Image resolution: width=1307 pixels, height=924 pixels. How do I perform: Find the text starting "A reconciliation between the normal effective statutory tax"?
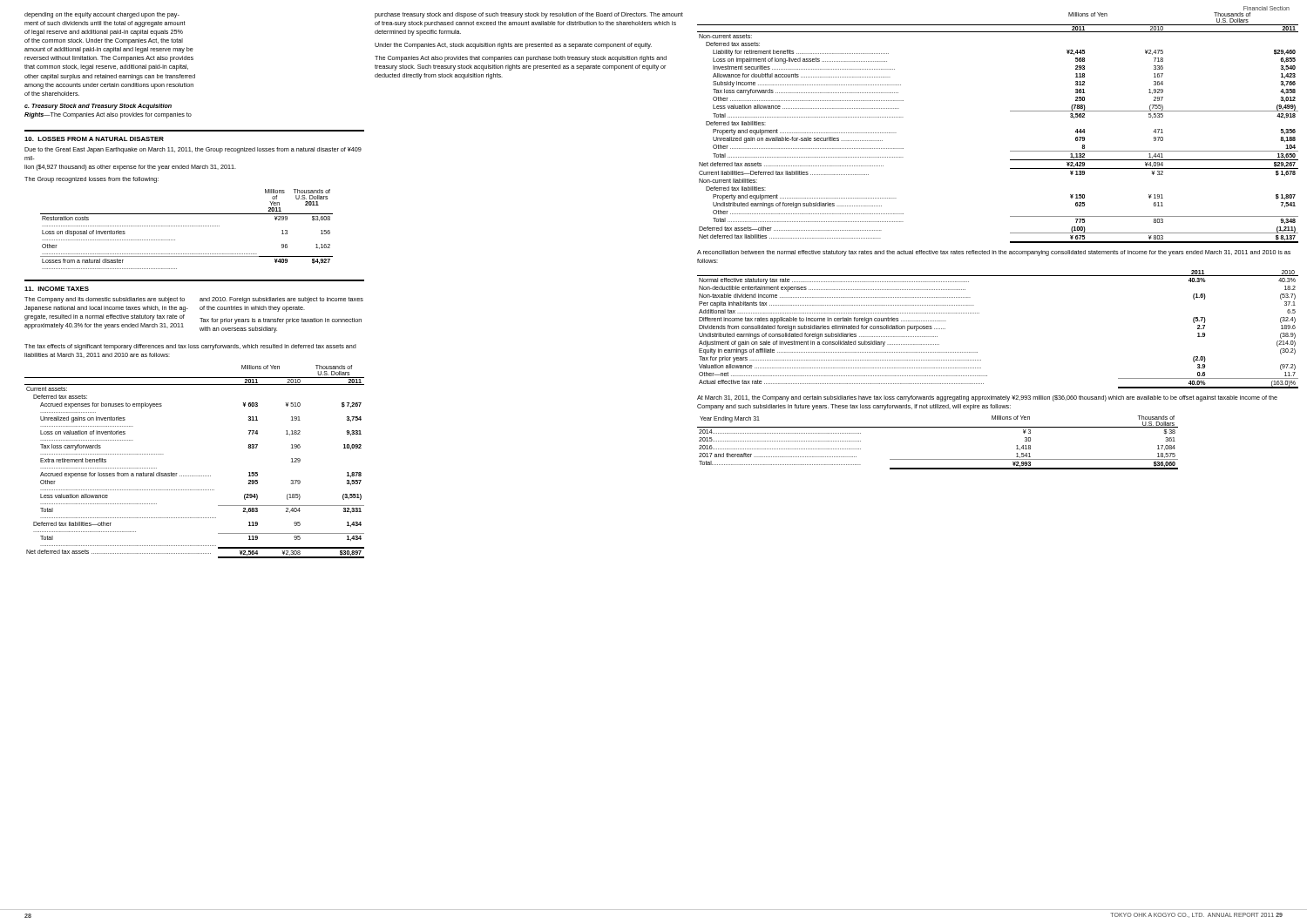[x=998, y=257]
